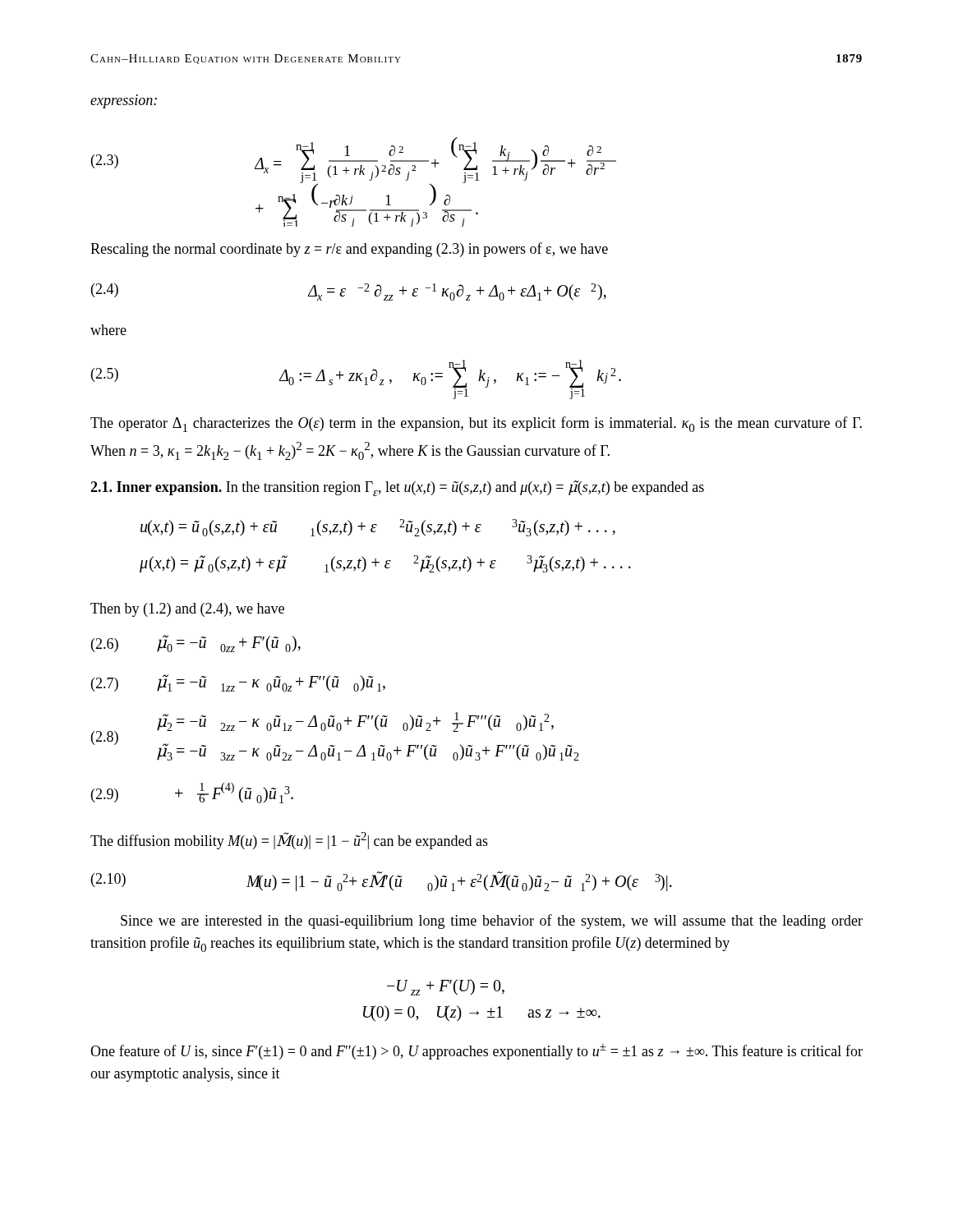Click on the passage starting "(2.6) μ̃ 0"
Viewport: 953px width, 1232px height.
point(196,644)
